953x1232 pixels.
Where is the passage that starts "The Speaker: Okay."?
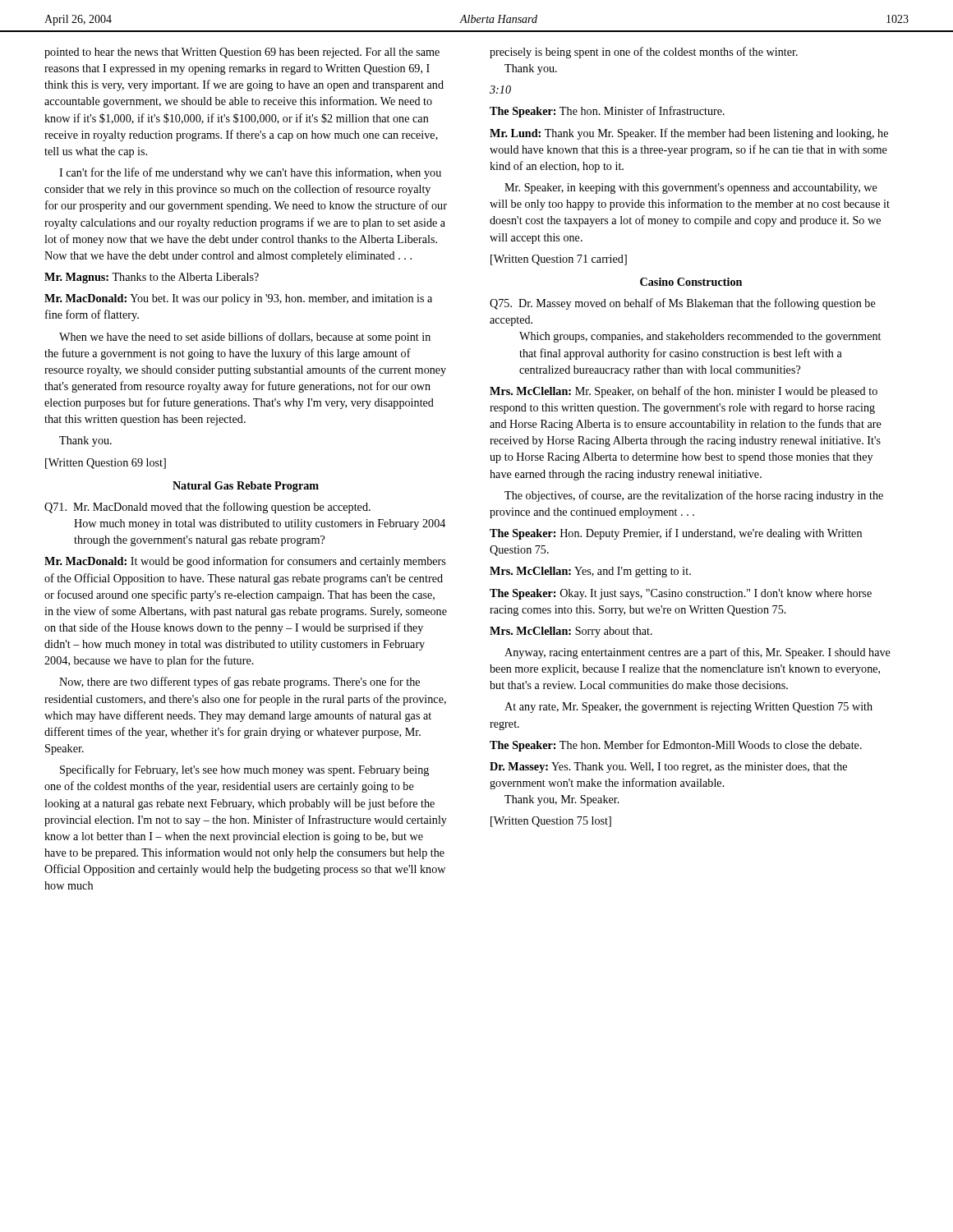681,601
